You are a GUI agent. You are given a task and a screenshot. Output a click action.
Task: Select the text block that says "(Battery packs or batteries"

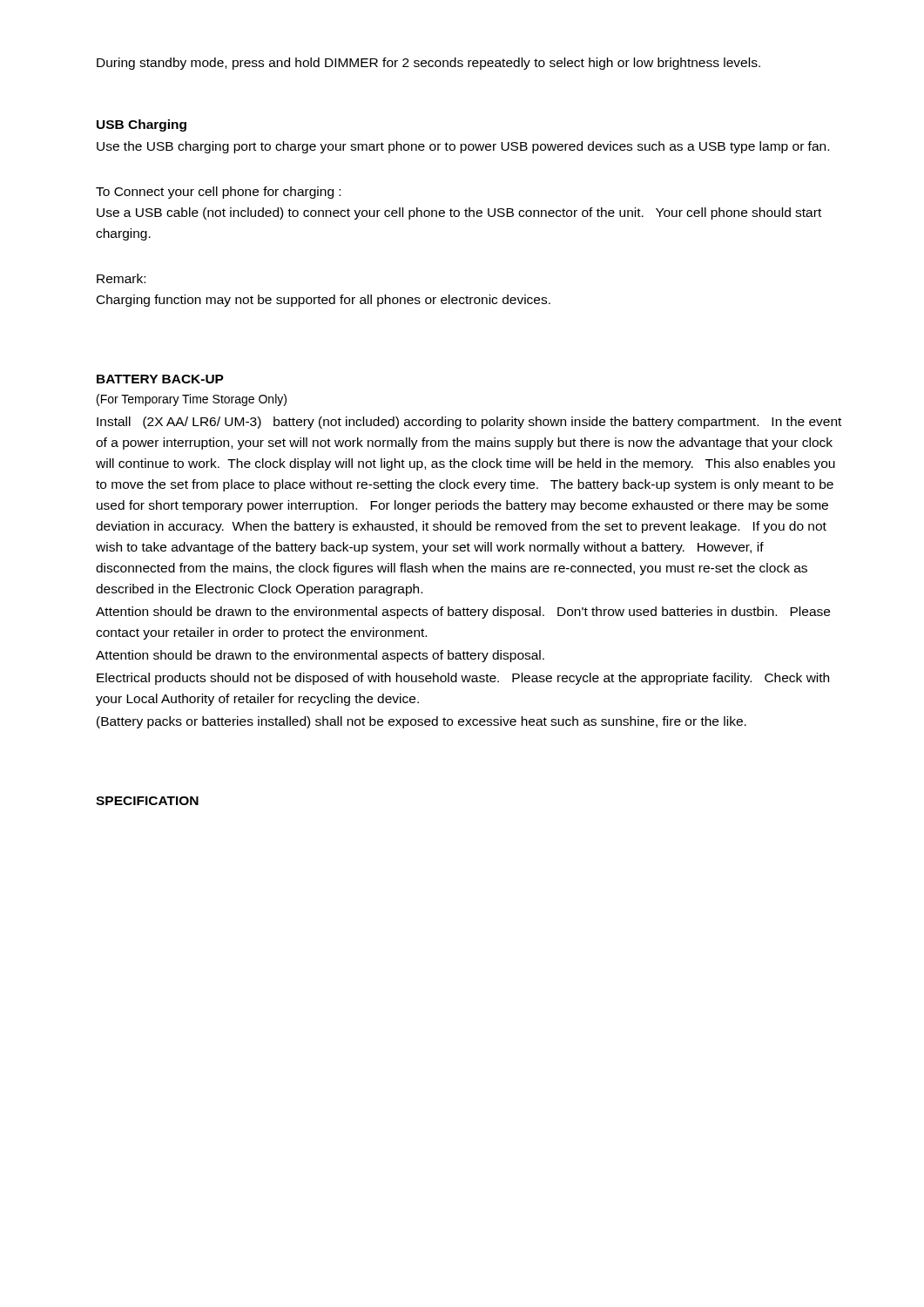(x=421, y=721)
